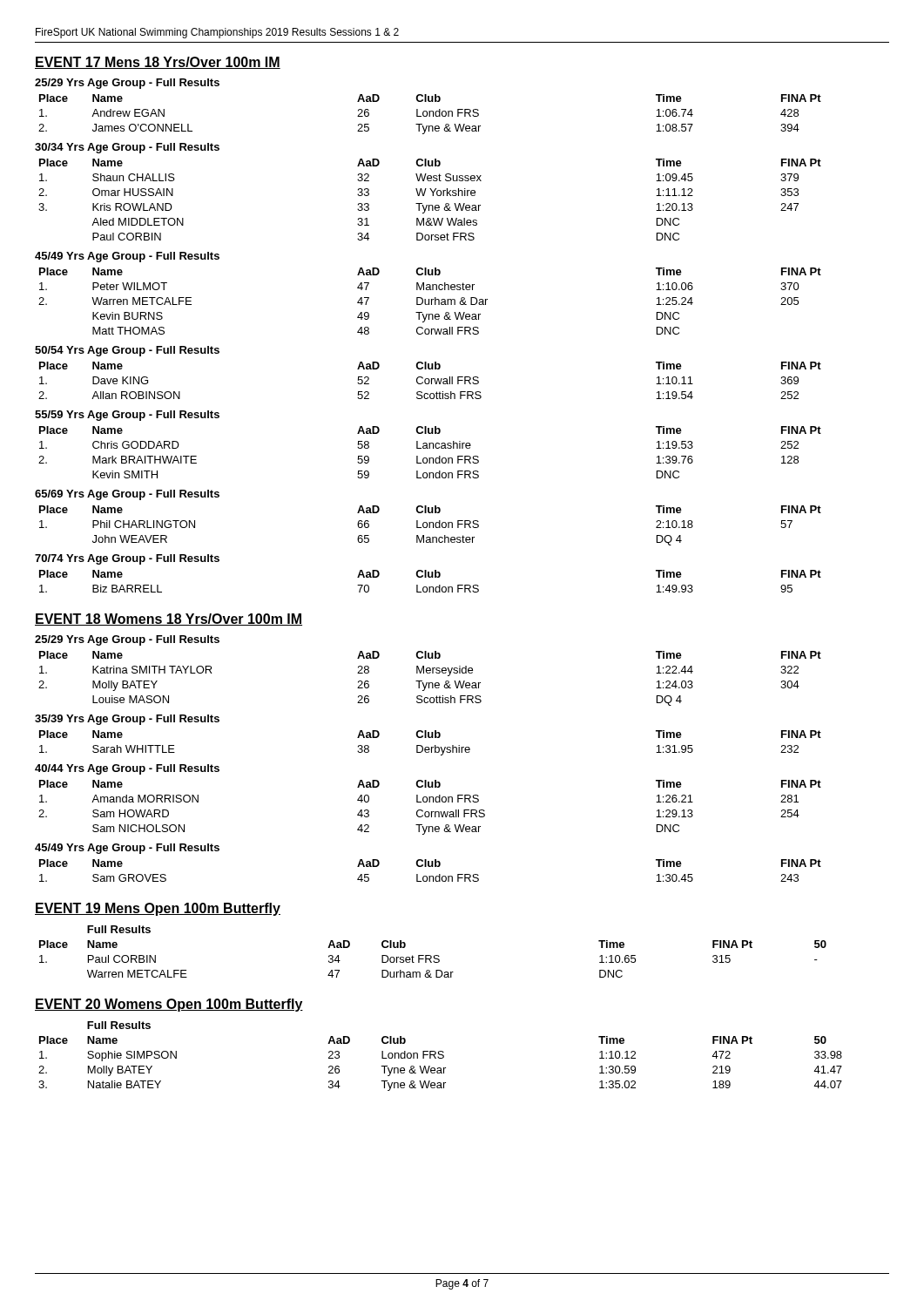Screen dimensions: 1307x924
Task: Locate the text block starting "30/34 Yrs Age Group - Full Results"
Action: pos(127,147)
